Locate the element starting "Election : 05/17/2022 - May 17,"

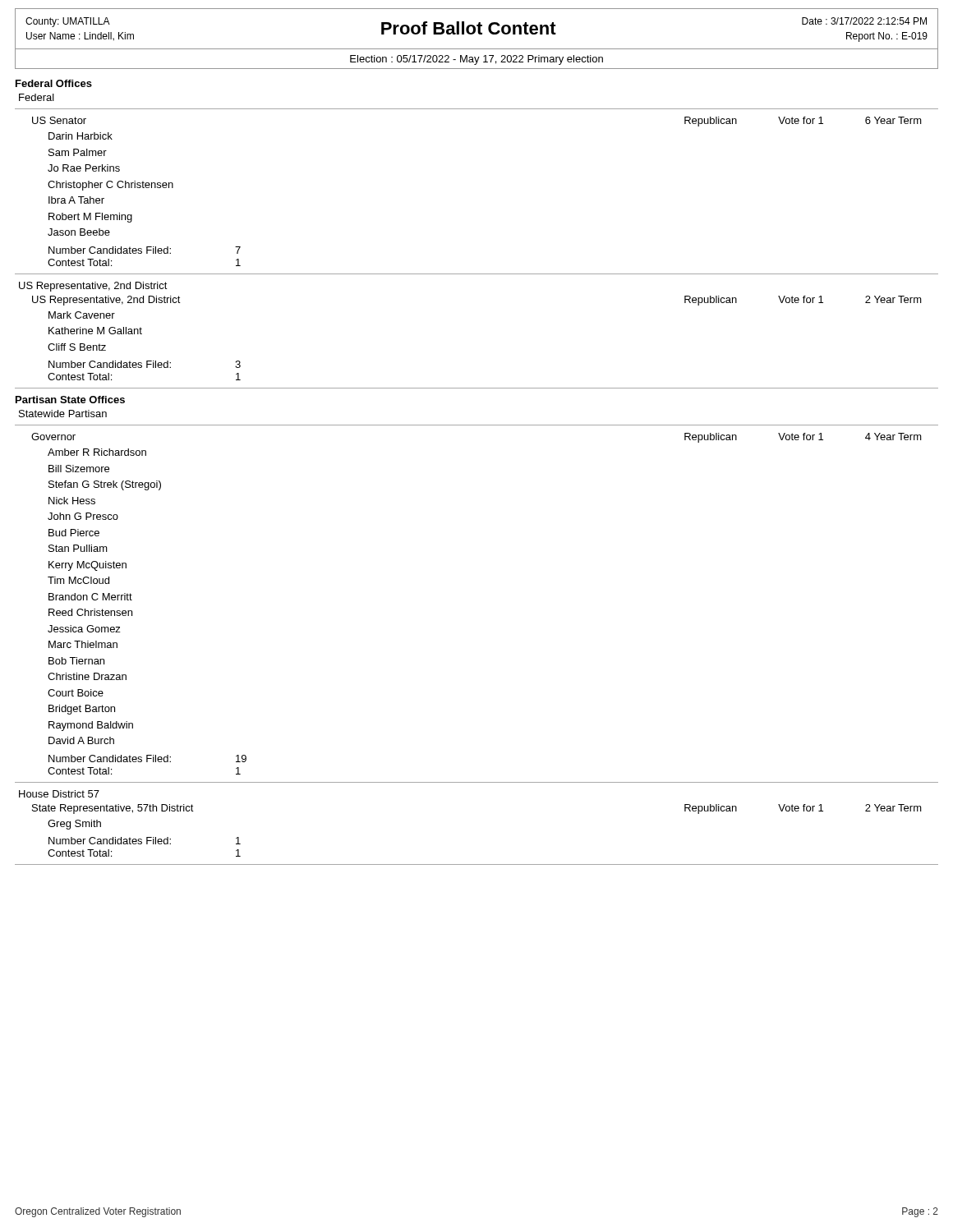point(476,59)
